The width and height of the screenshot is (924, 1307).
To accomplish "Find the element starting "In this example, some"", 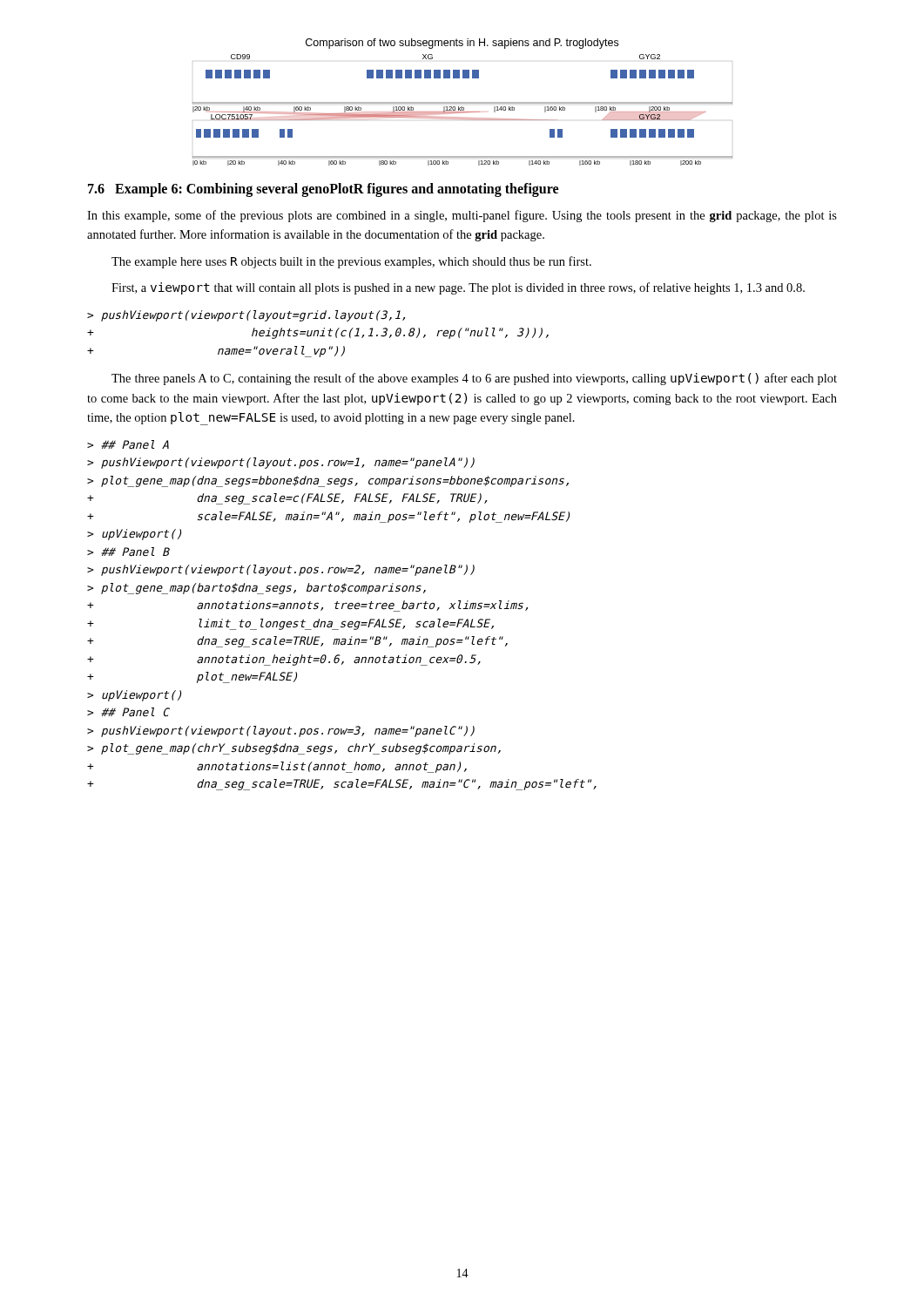I will tap(462, 225).
